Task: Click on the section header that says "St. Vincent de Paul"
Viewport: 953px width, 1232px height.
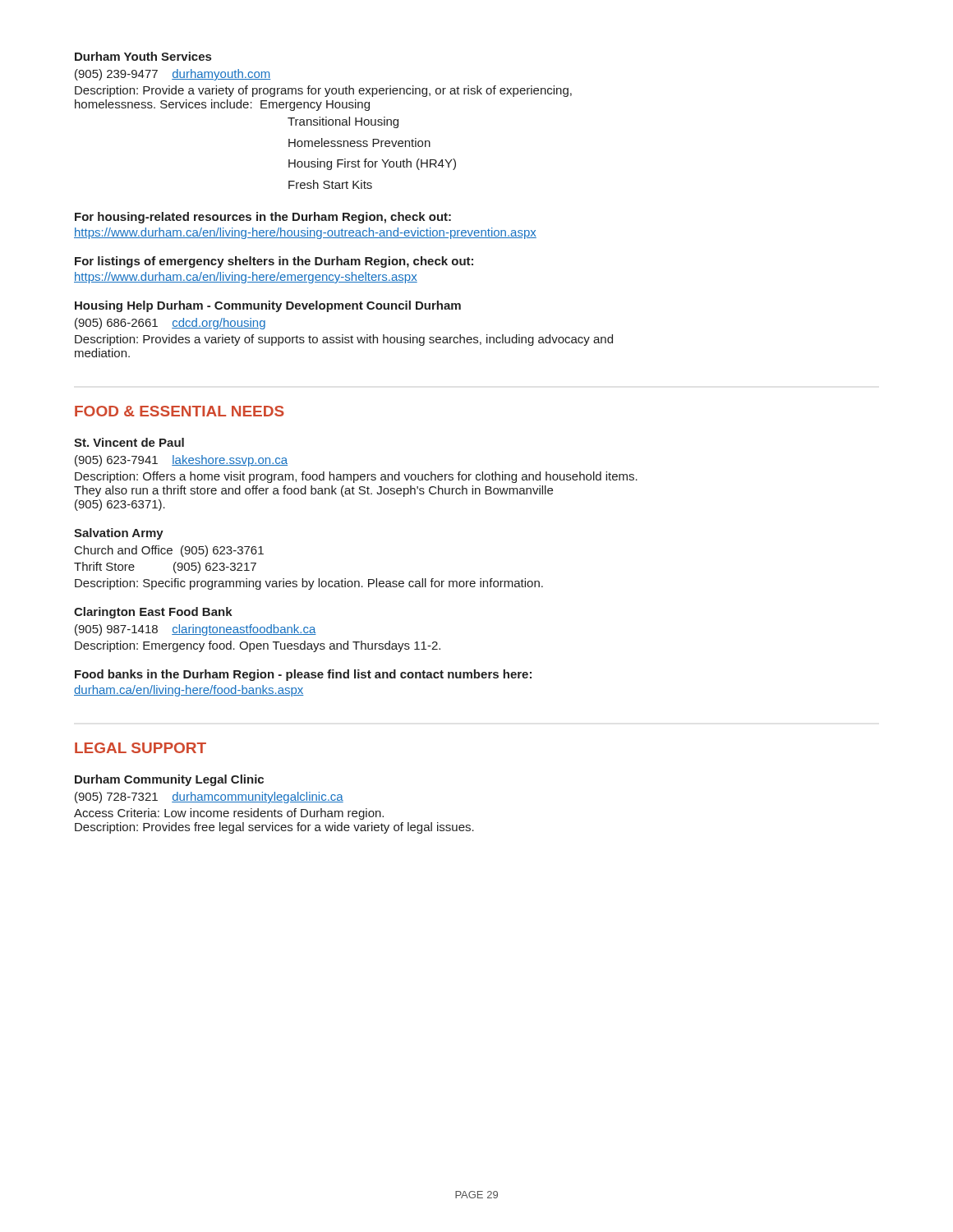Action: coord(129,442)
